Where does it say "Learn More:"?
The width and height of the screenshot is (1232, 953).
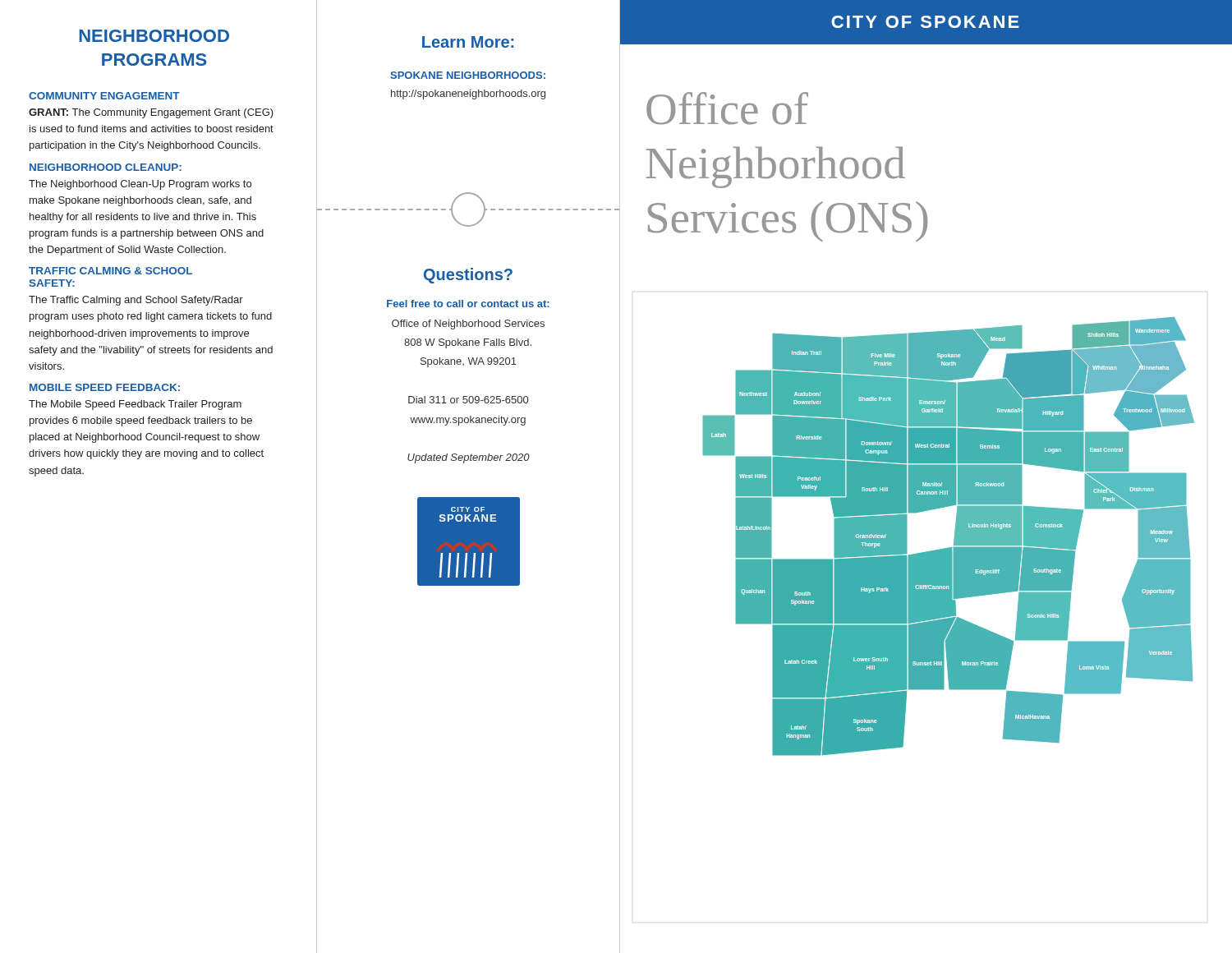point(468,42)
